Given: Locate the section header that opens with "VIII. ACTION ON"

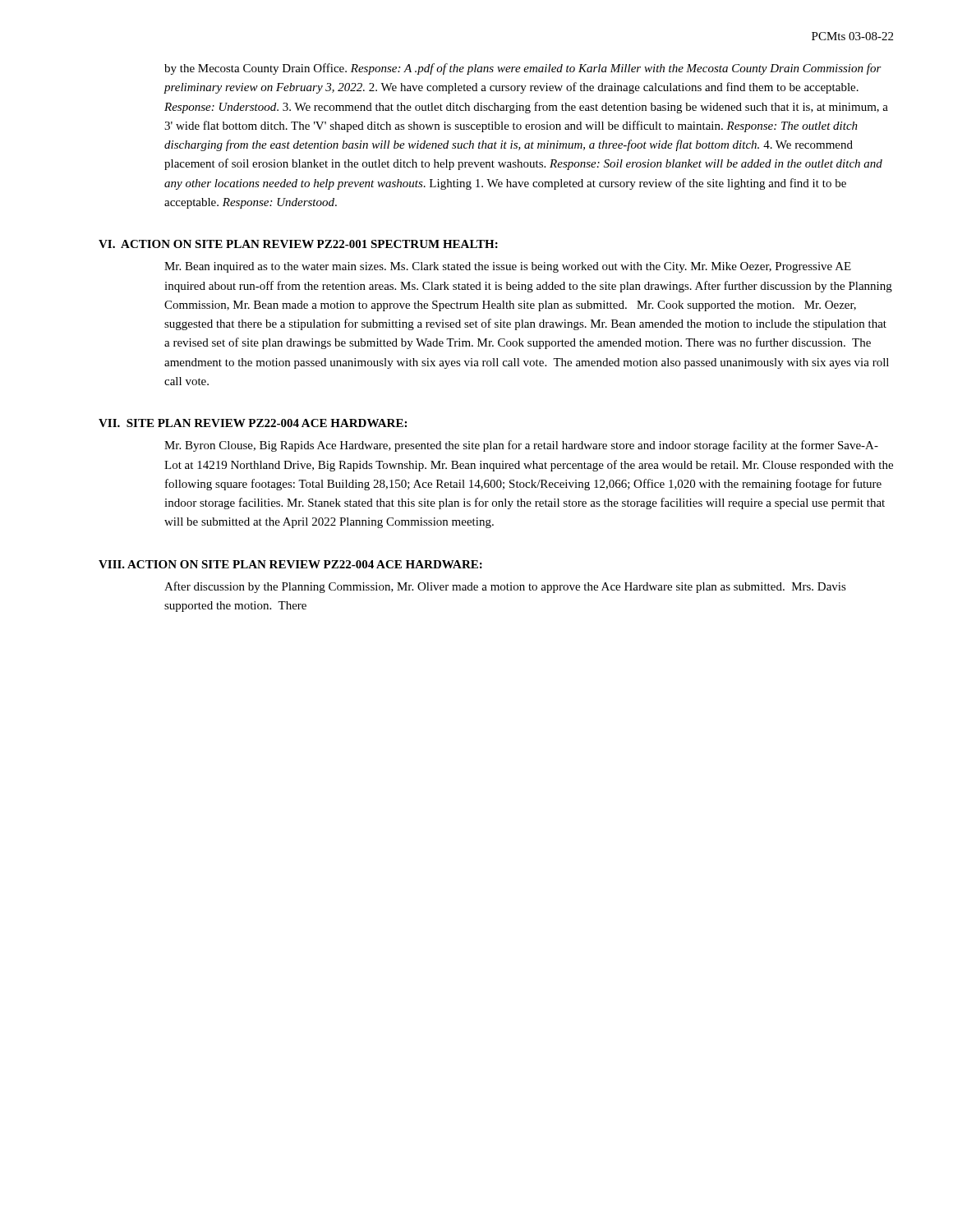Looking at the screenshot, I should pyautogui.click(x=291, y=564).
